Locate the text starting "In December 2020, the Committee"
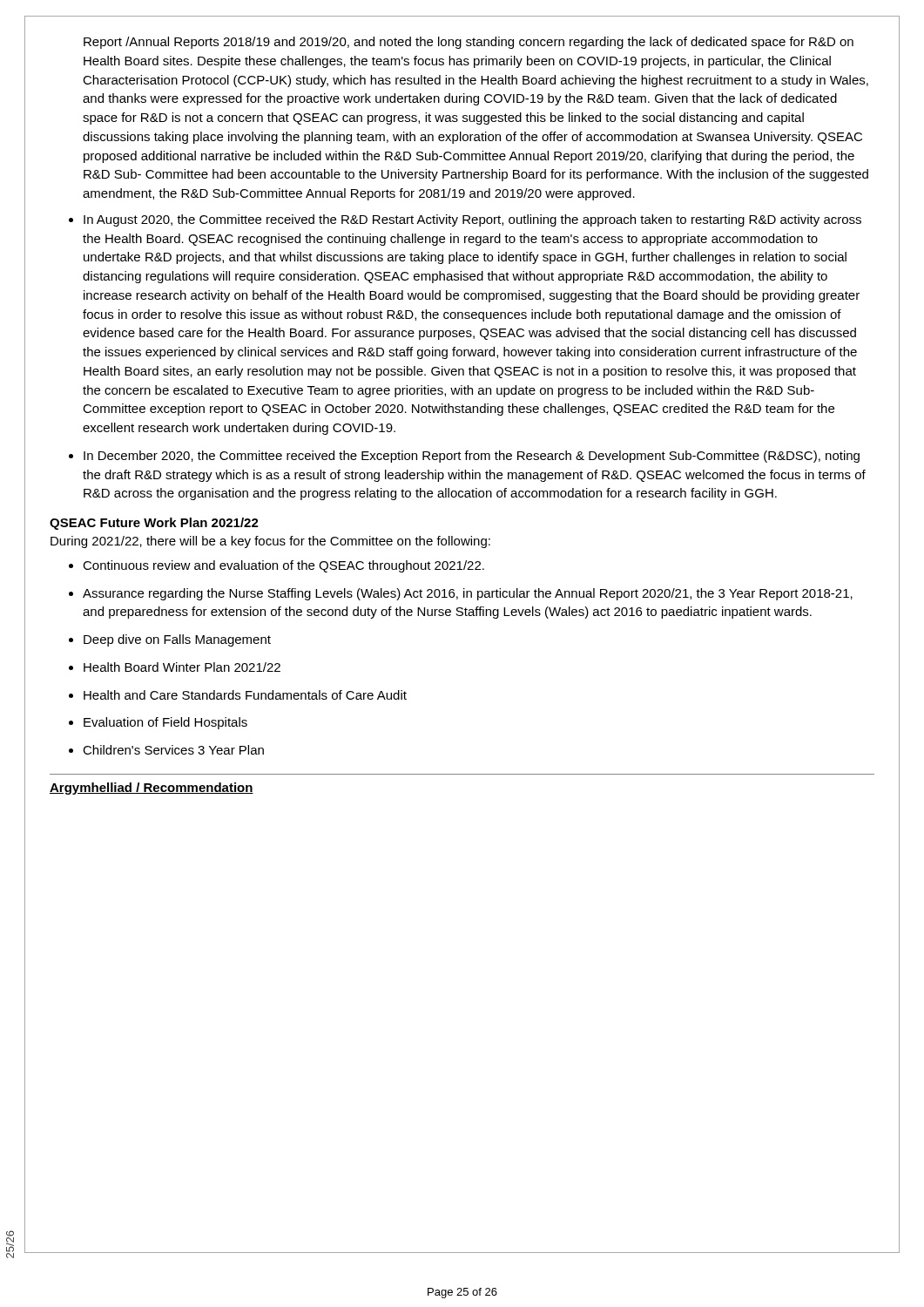Screen dimensions: 1307x924 click(474, 474)
